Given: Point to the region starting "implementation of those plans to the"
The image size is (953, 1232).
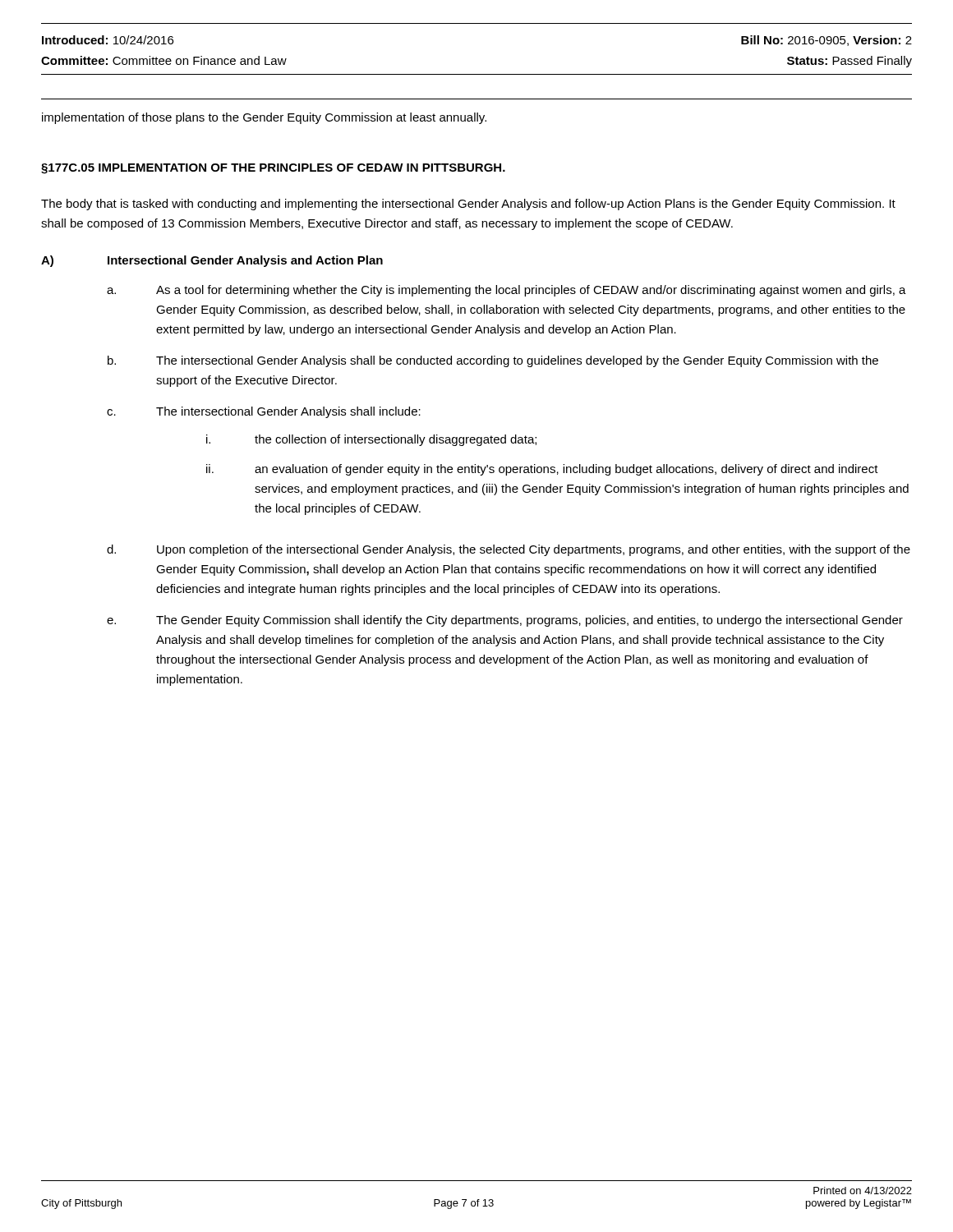Looking at the screenshot, I should click(x=264, y=117).
